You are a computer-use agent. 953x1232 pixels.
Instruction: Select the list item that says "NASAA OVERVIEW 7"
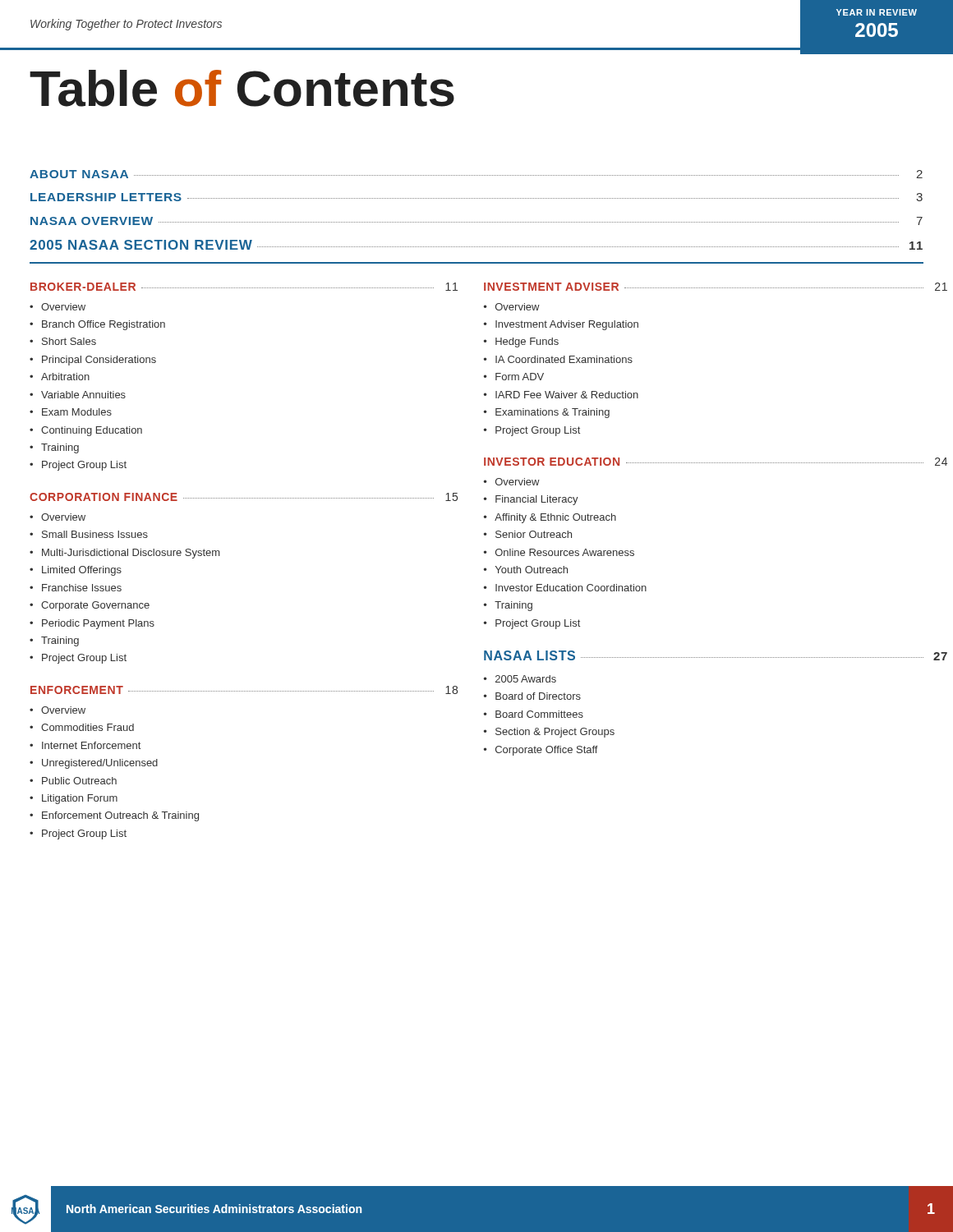coord(476,219)
